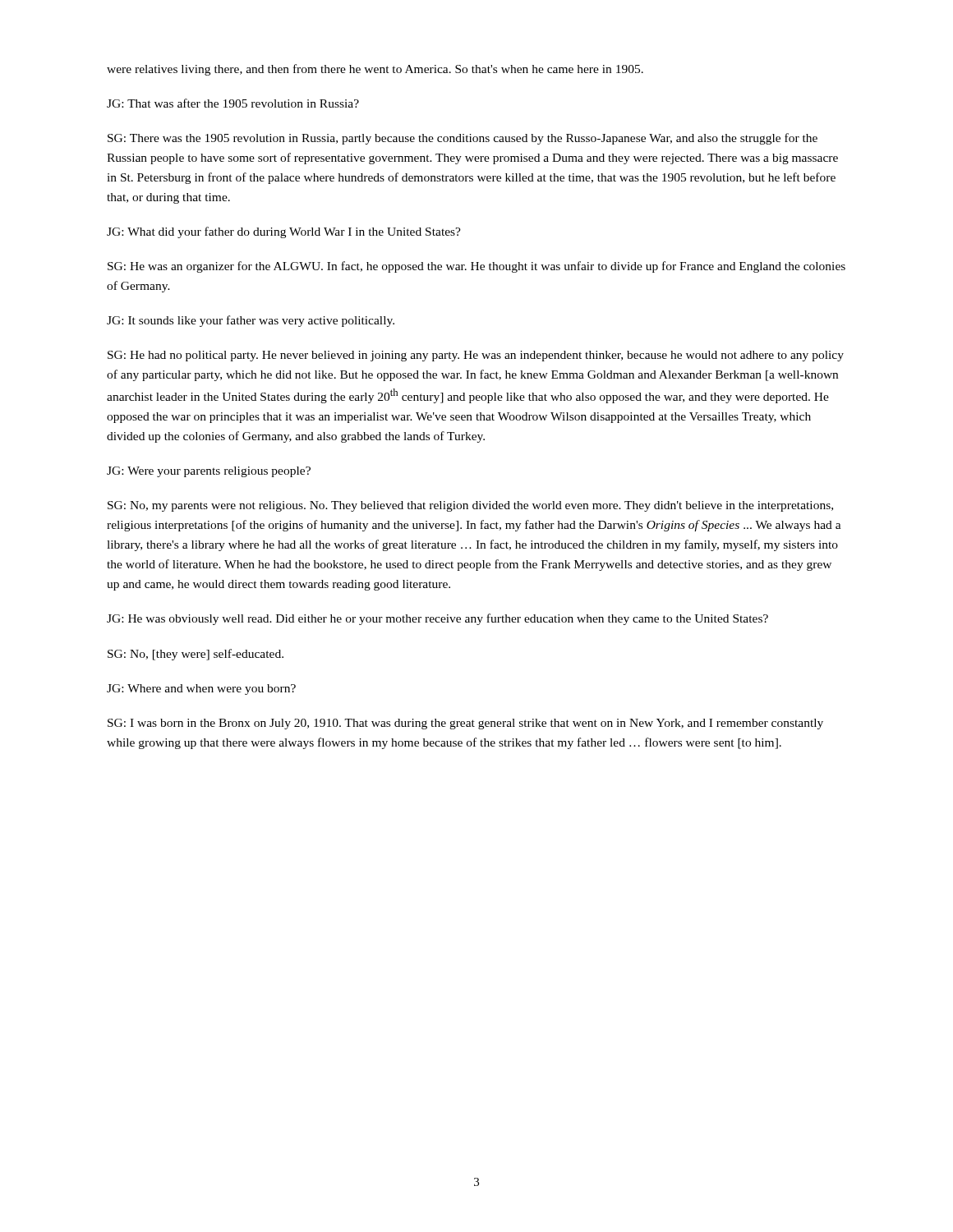Locate the element starting "JG: That was after the 1905 revolution in"
The width and height of the screenshot is (953, 1232).
(233, 103)
